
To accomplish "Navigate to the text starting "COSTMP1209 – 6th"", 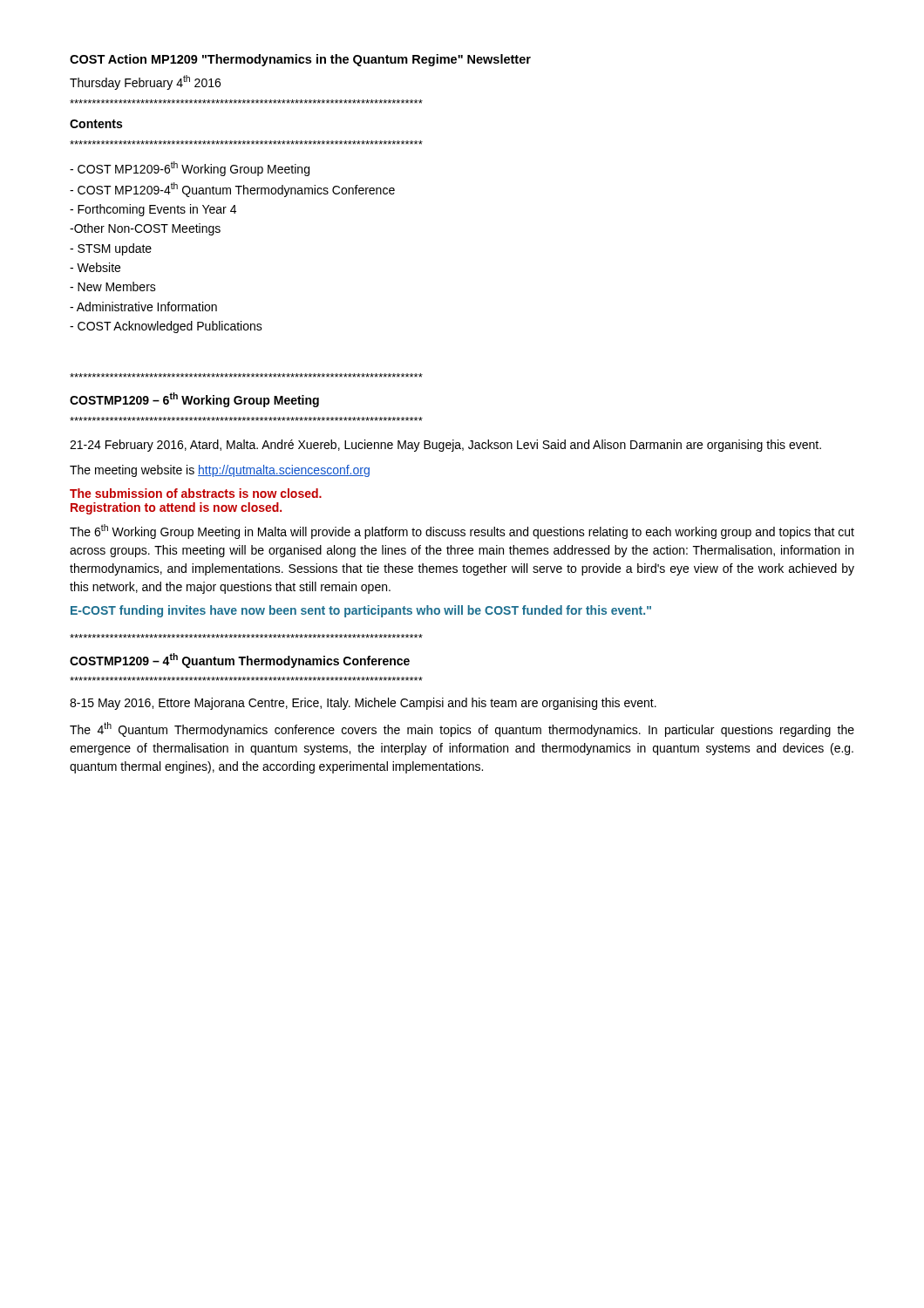I will click(195, 399).
